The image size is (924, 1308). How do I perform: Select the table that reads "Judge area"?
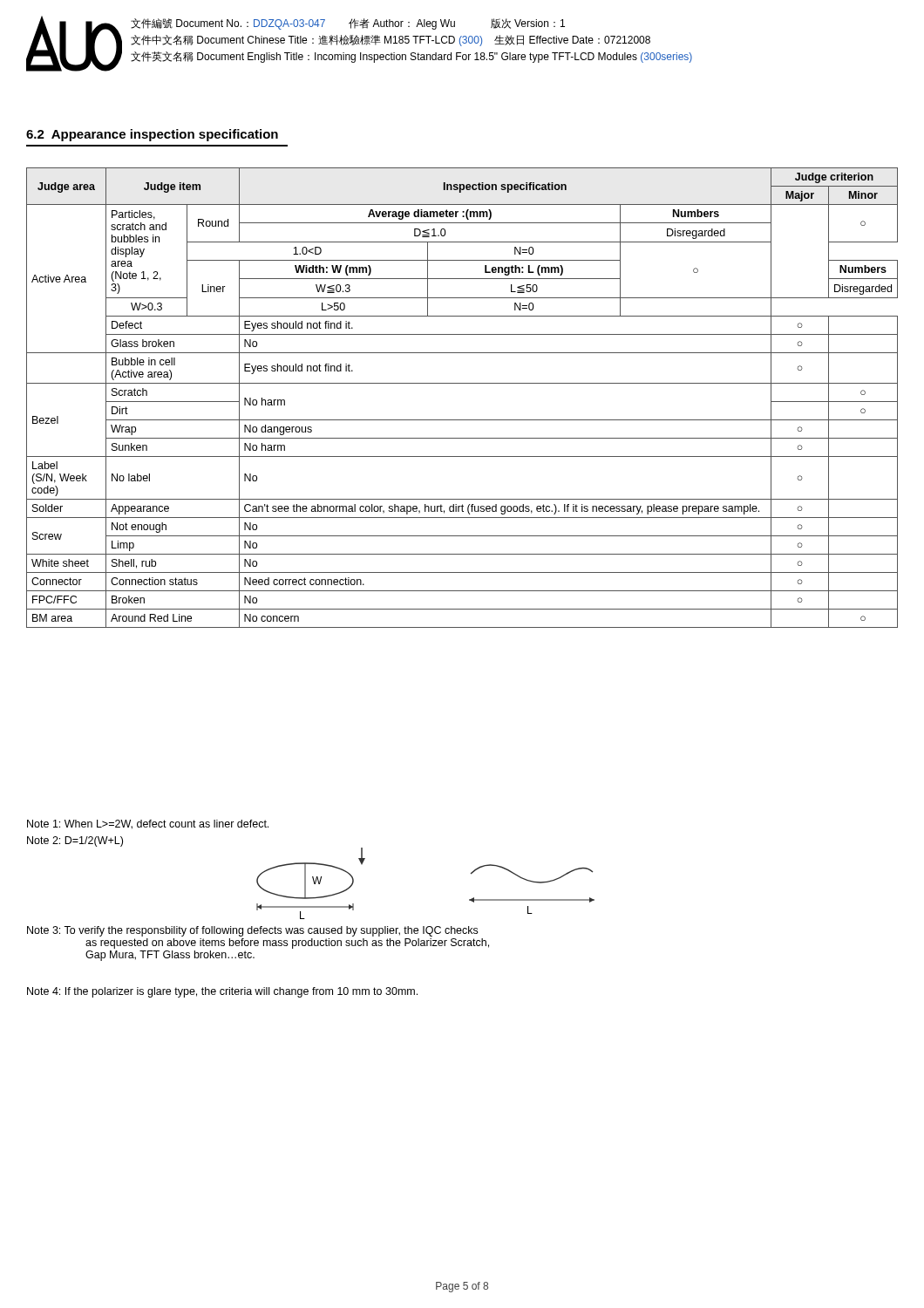click(x=462, y=398)
